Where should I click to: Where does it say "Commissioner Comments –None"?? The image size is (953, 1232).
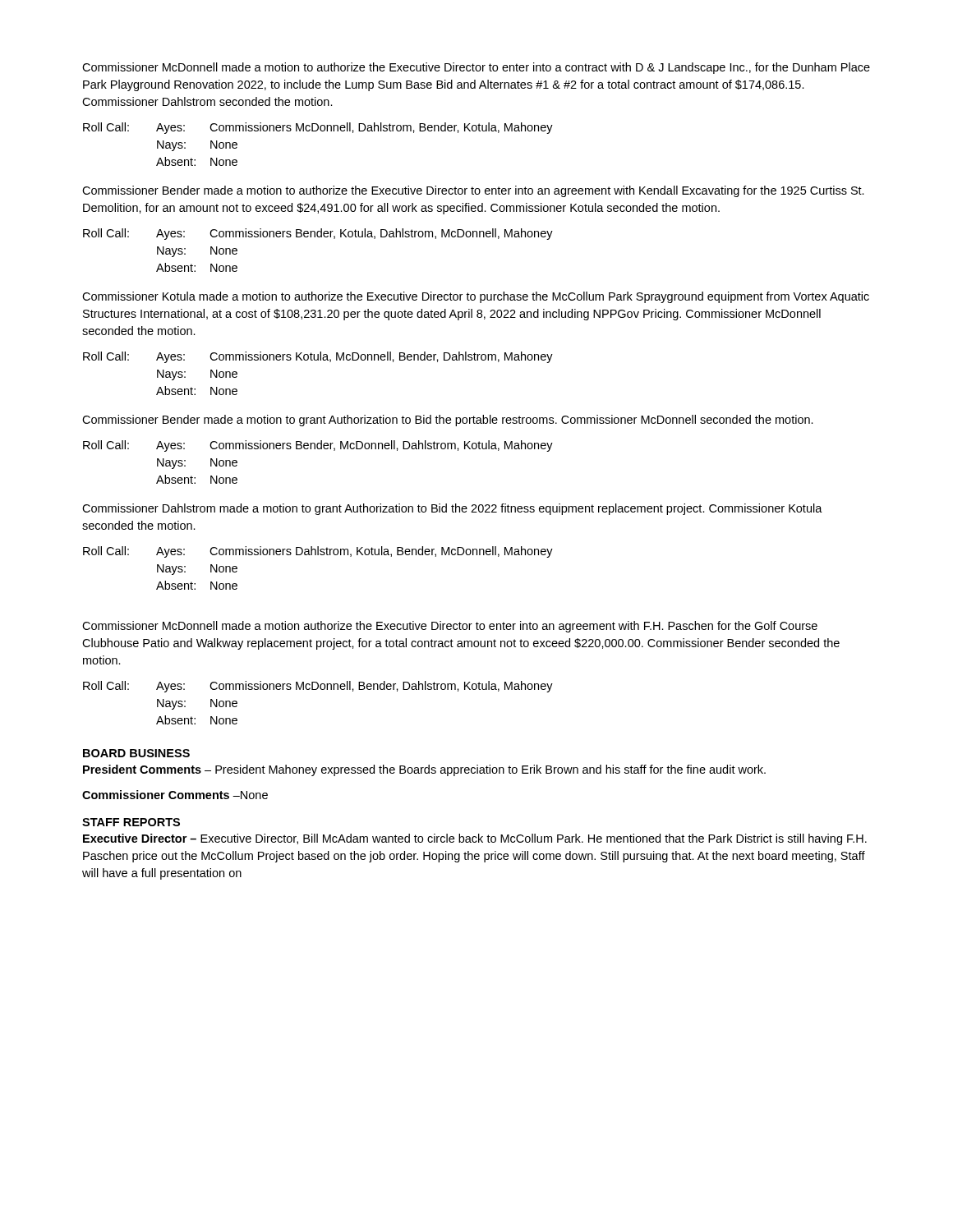pyautogui.click(x=175, y=795)
